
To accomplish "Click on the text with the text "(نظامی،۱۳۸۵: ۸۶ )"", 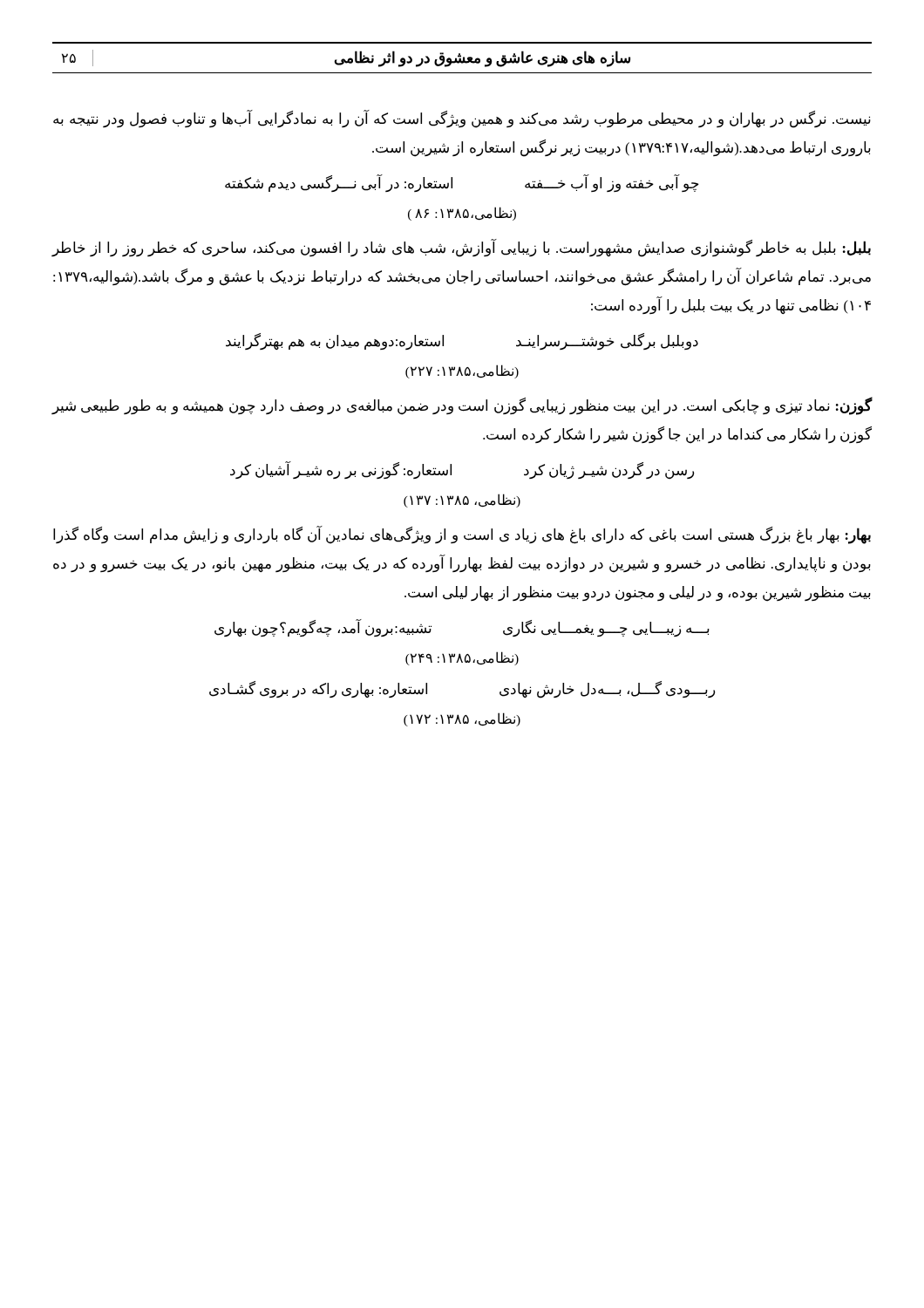I will point(462,213).
